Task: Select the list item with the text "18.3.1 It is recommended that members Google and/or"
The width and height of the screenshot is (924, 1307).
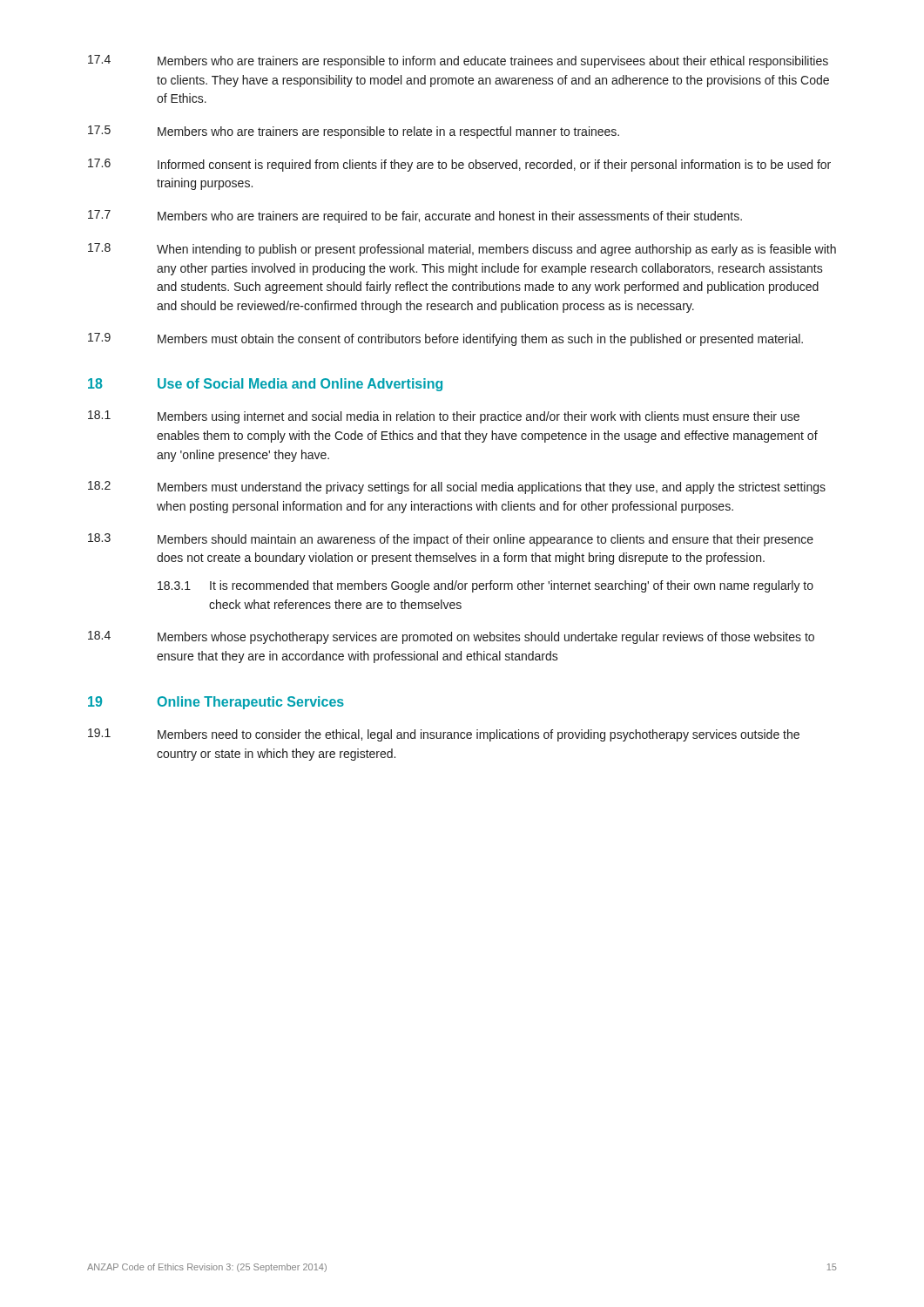Action: [497, 596]
